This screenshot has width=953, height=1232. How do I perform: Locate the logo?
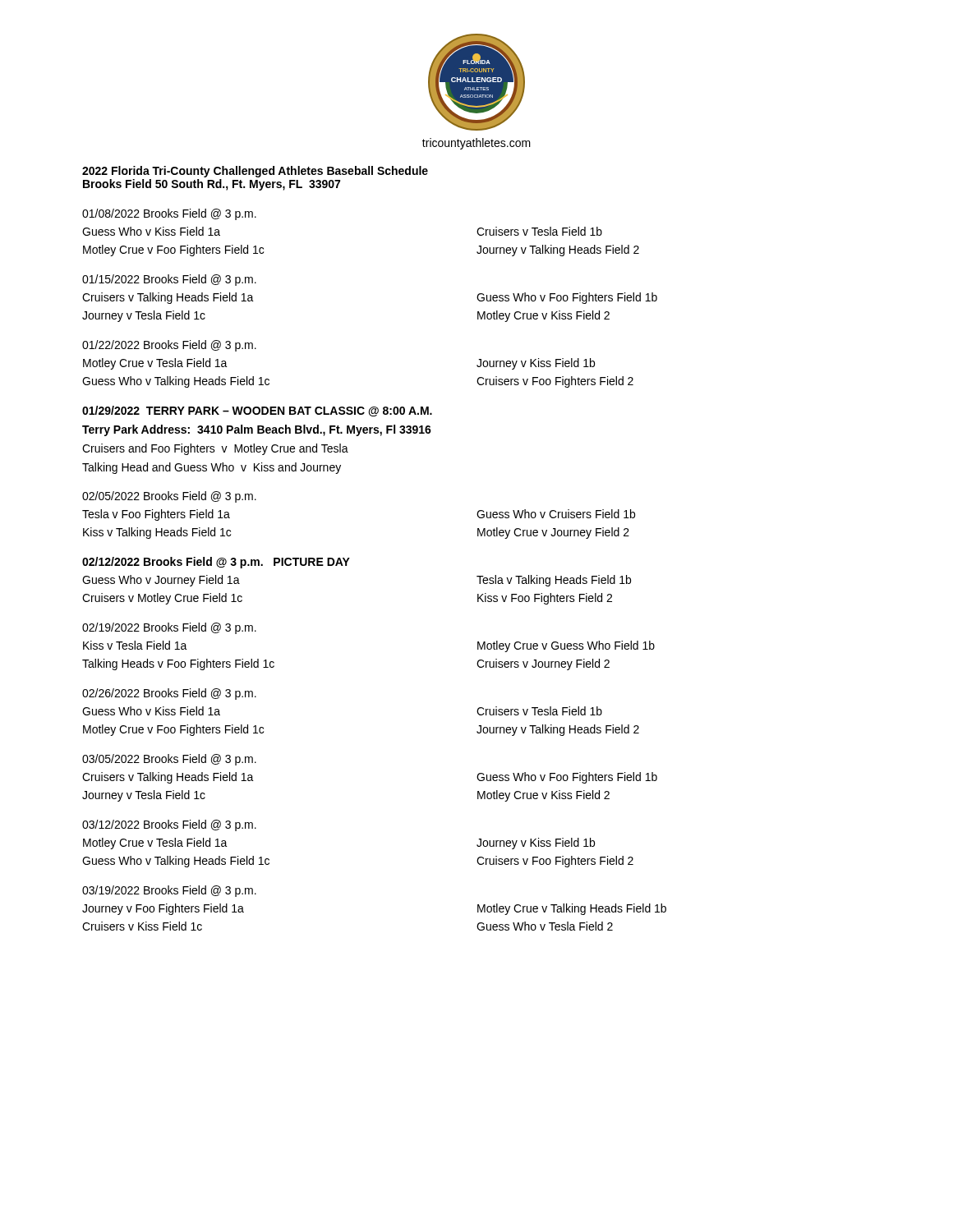476,82
